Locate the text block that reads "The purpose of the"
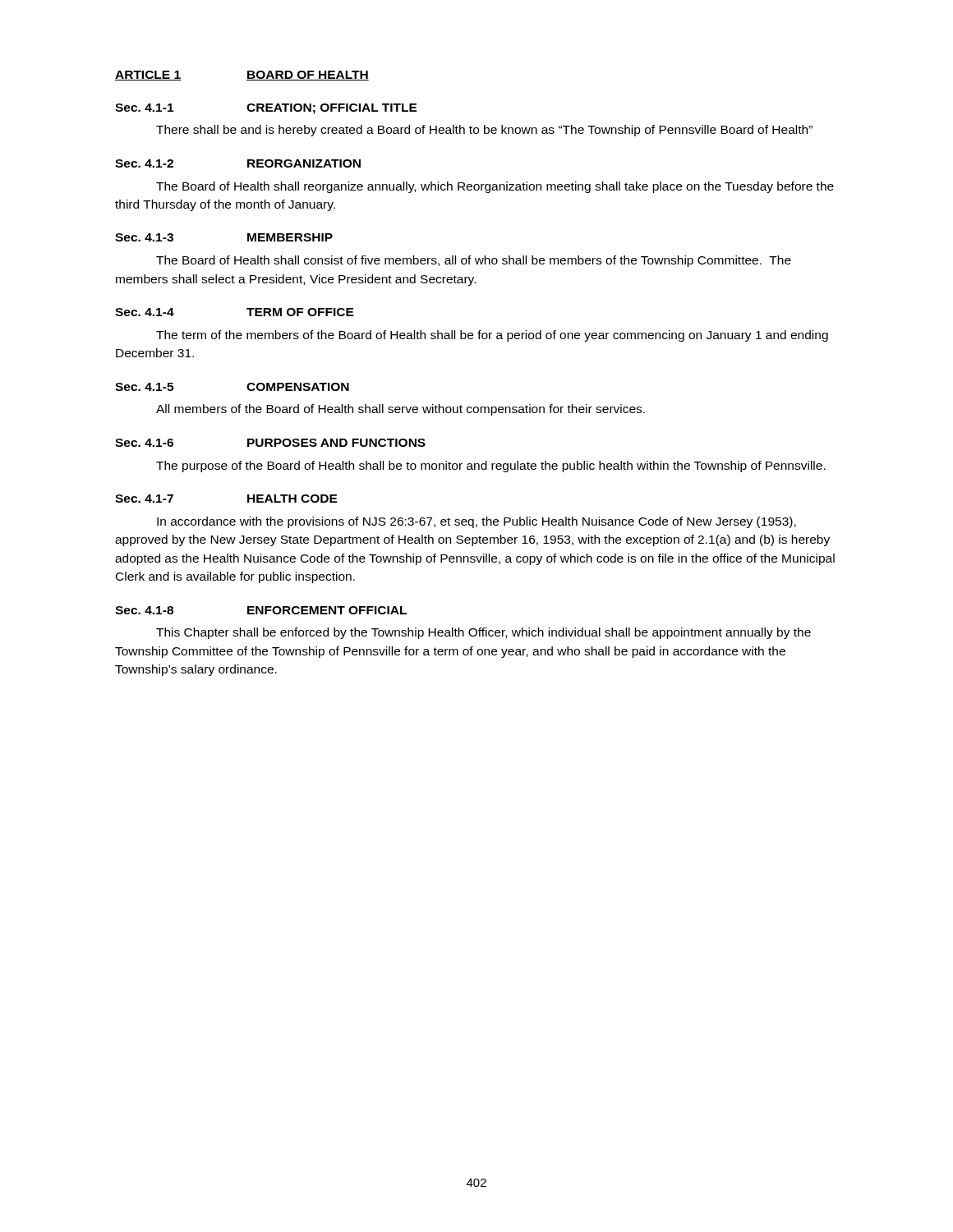This screenshot has width=953, height=1232. click(491, 465)
